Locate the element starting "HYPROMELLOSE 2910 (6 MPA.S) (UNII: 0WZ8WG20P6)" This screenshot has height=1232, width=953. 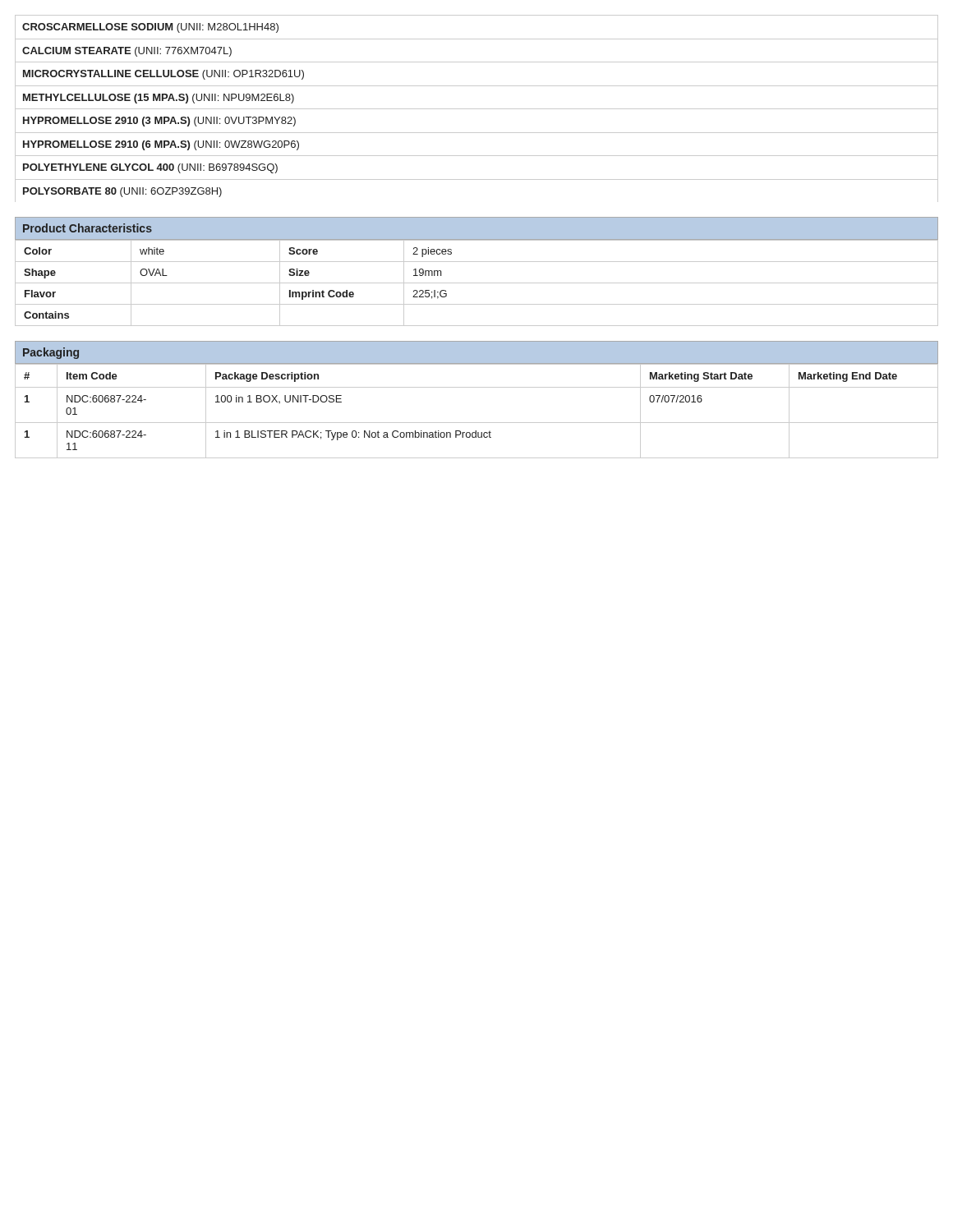point(161,144)
